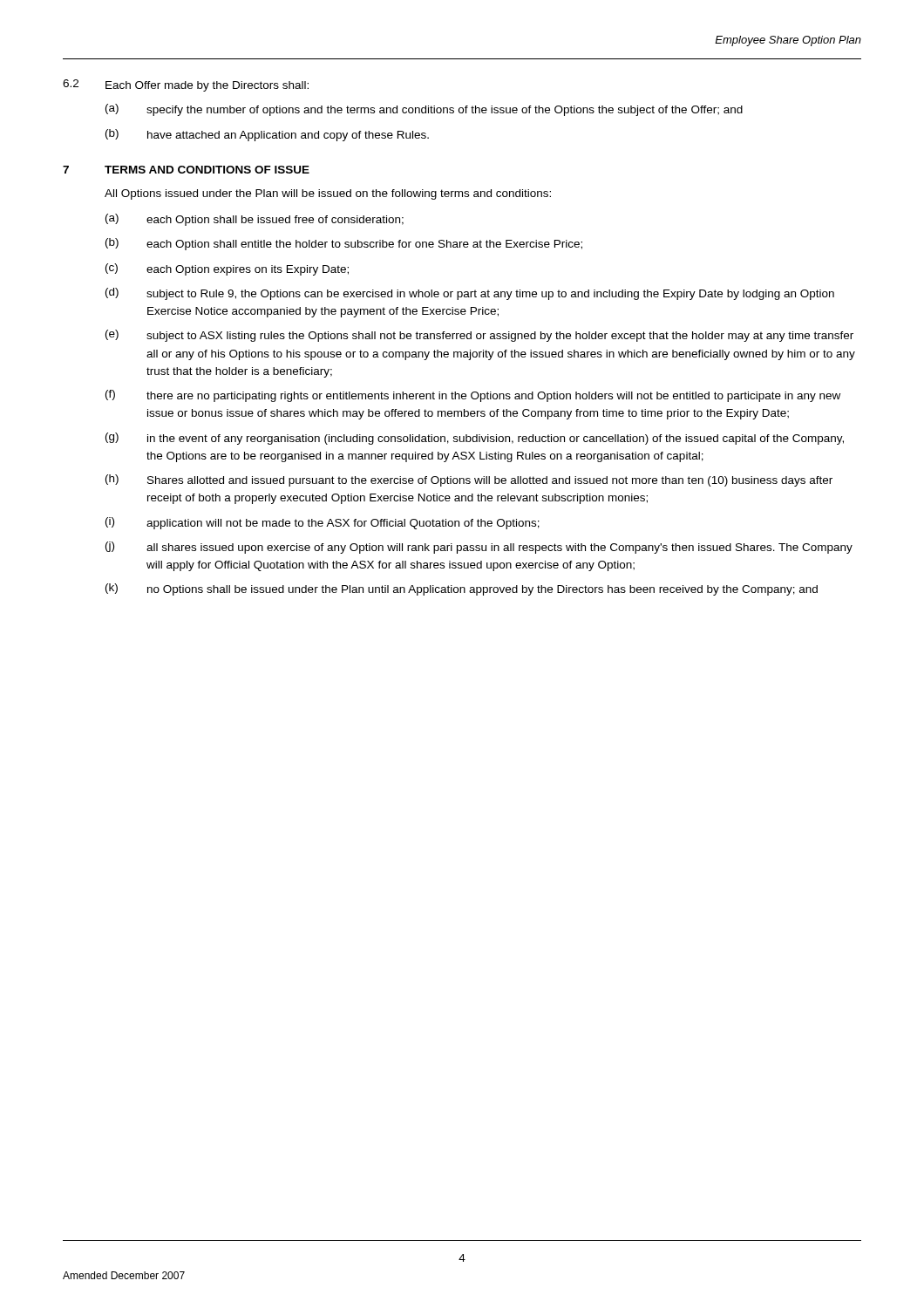This screenshot has width=924, height=1308.
Task: Point to the section header beginning "7 TERMS AND CONDITIONS OF"
Action: tap(186, 169)
